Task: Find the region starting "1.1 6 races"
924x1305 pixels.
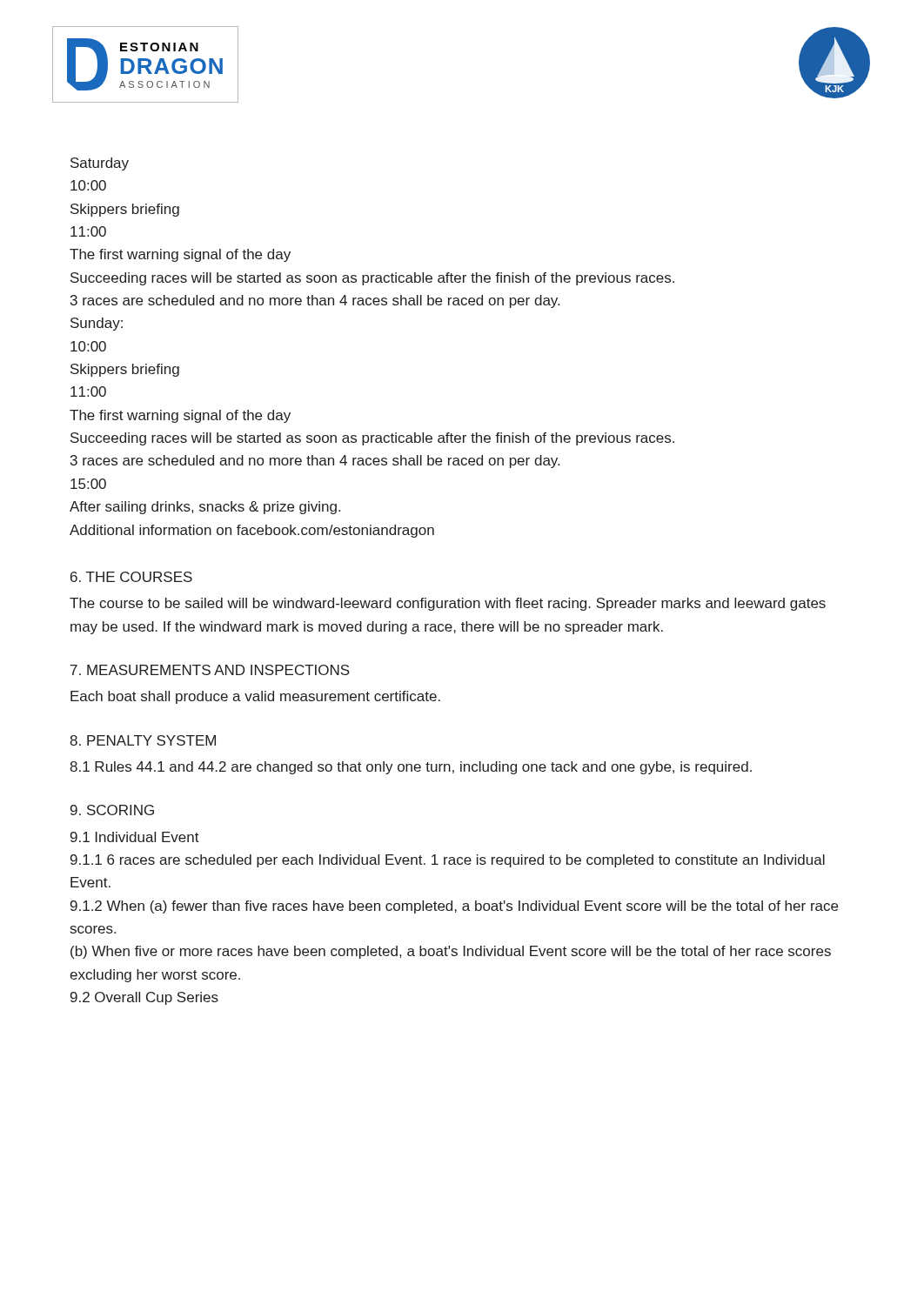Action: [x=462, y=872]
